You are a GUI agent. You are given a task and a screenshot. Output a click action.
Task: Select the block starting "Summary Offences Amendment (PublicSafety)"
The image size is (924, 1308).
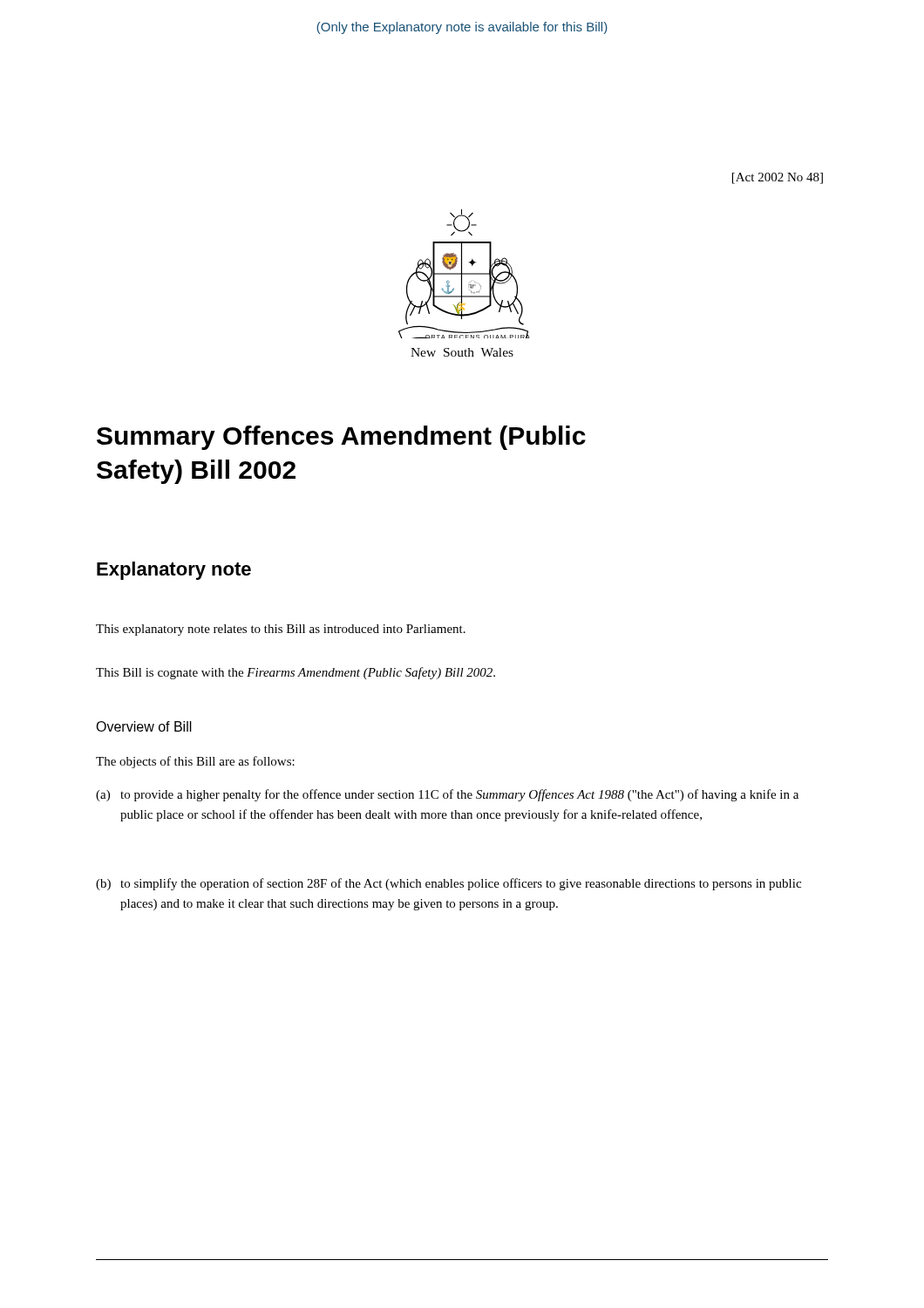[341, 453]
